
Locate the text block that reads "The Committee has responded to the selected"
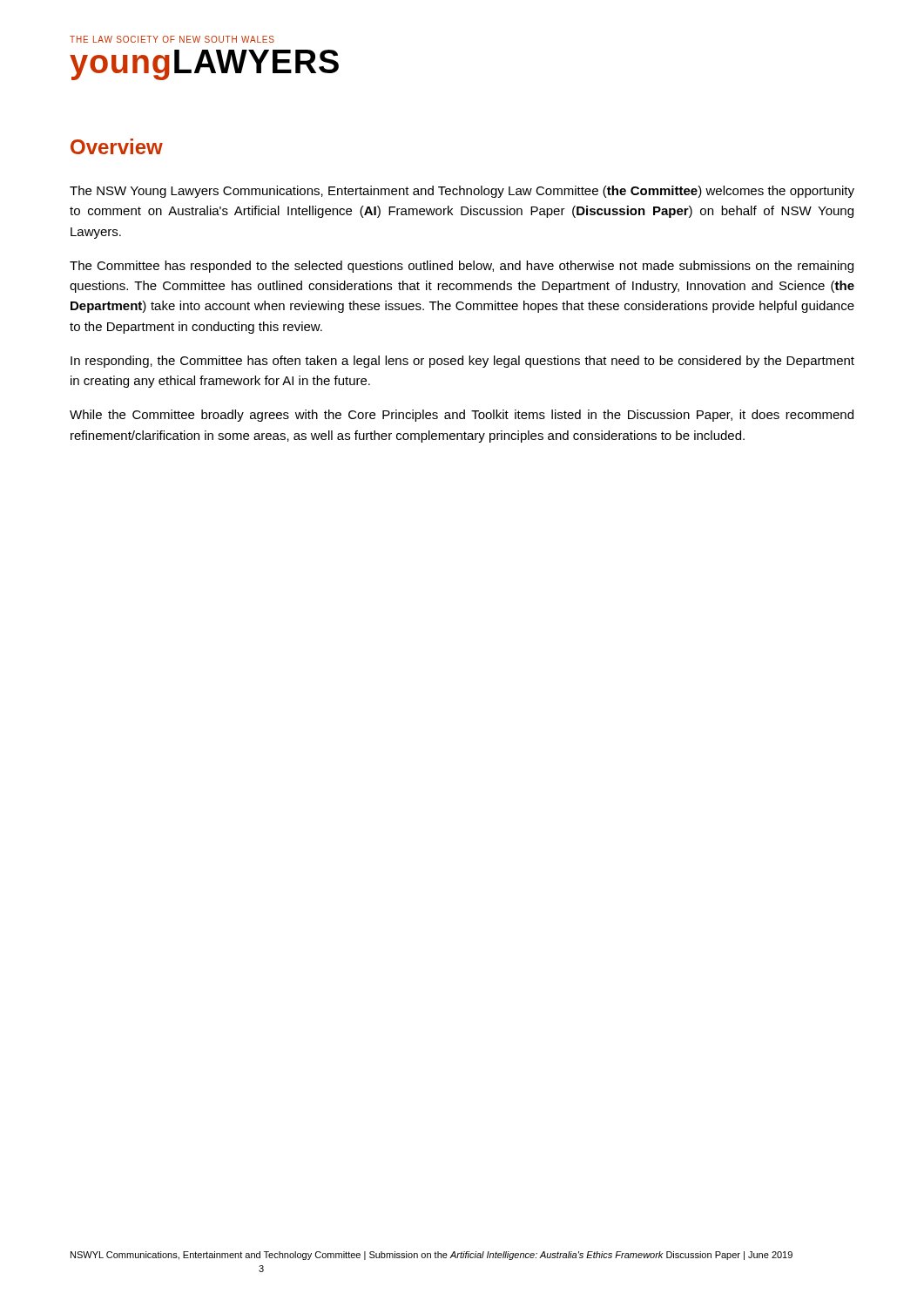(x=462, y=296)
